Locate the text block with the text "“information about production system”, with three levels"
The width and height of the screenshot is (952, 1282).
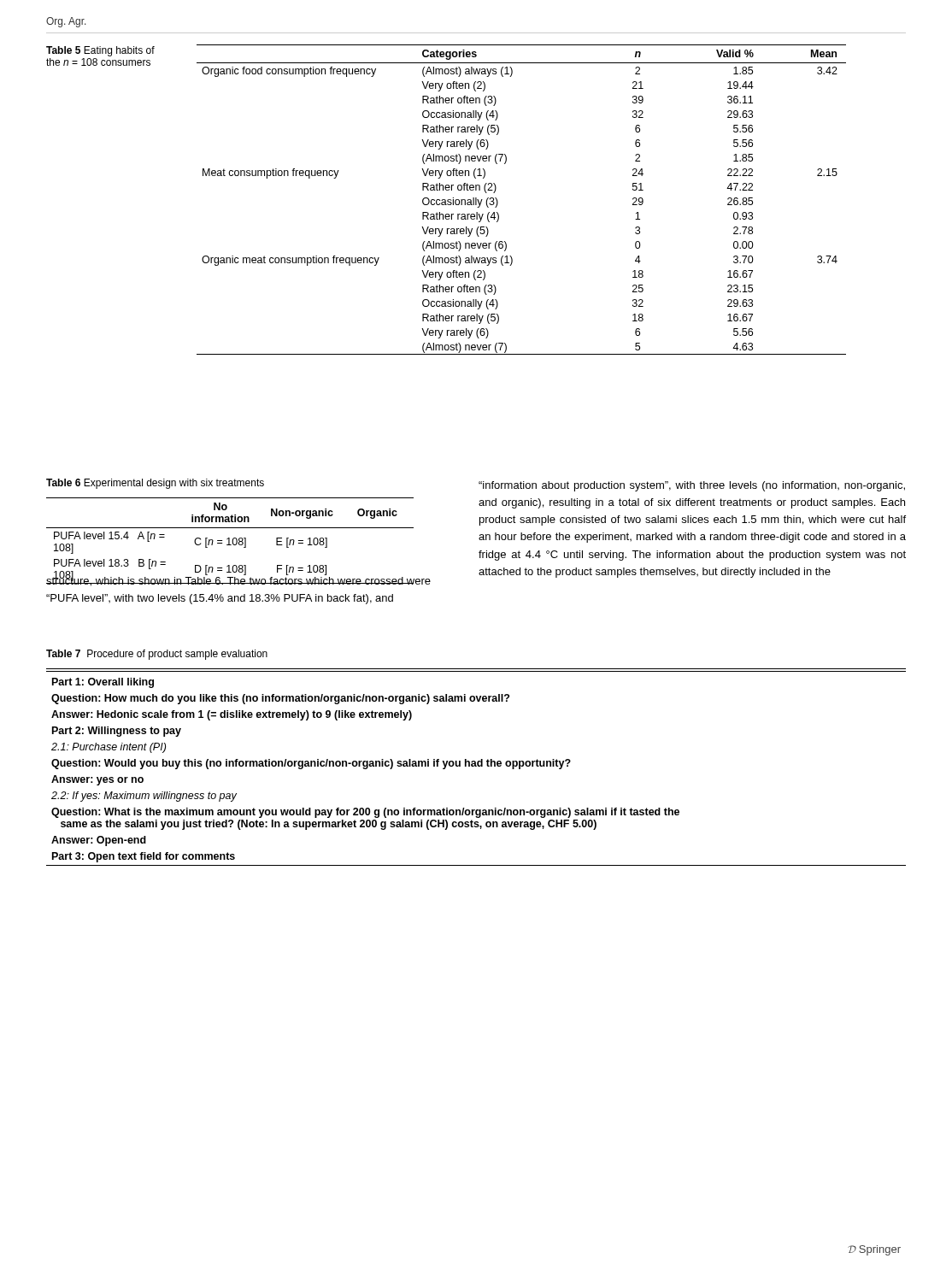click(x=692, y=528)
